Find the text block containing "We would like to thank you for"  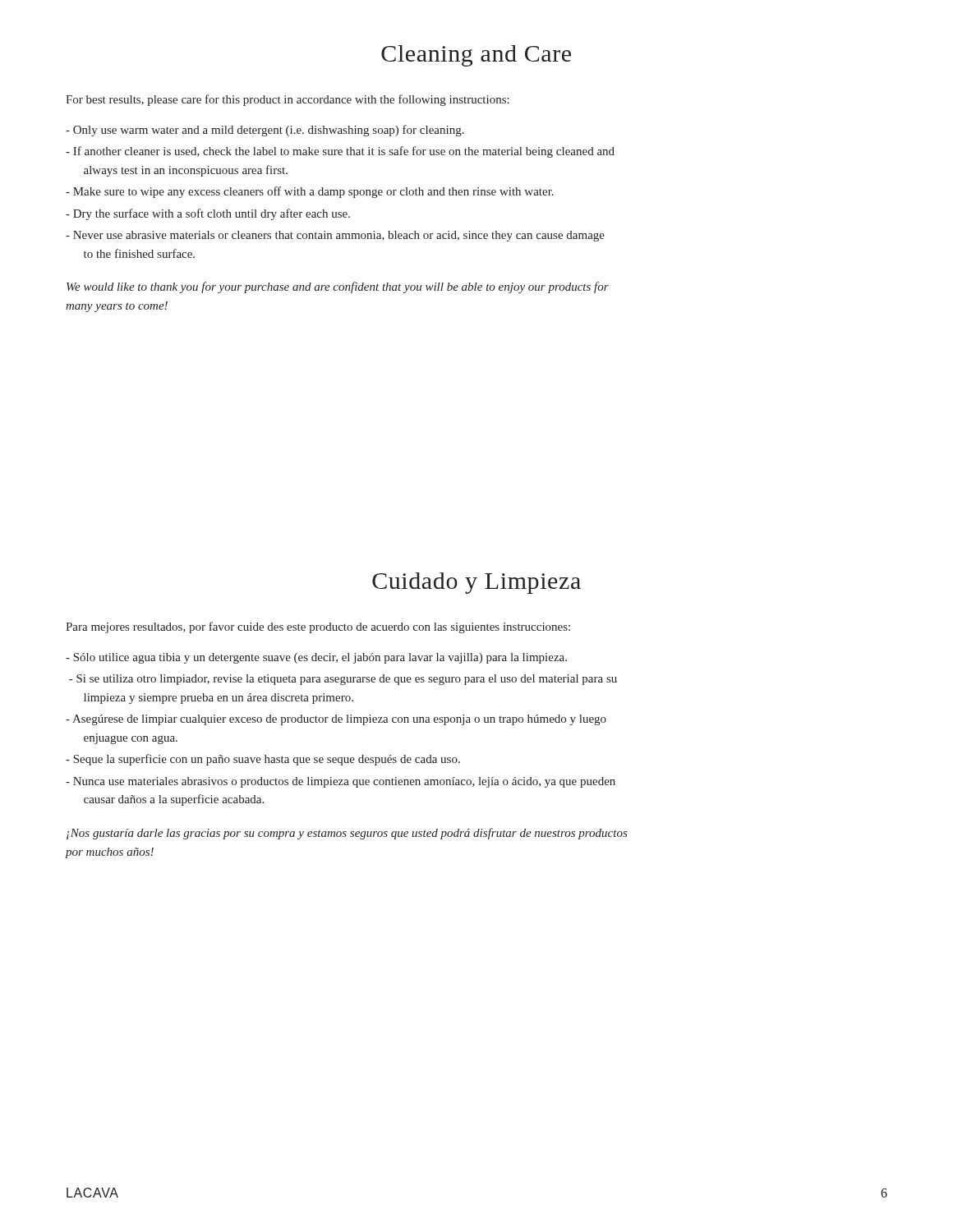click(337, 296)
